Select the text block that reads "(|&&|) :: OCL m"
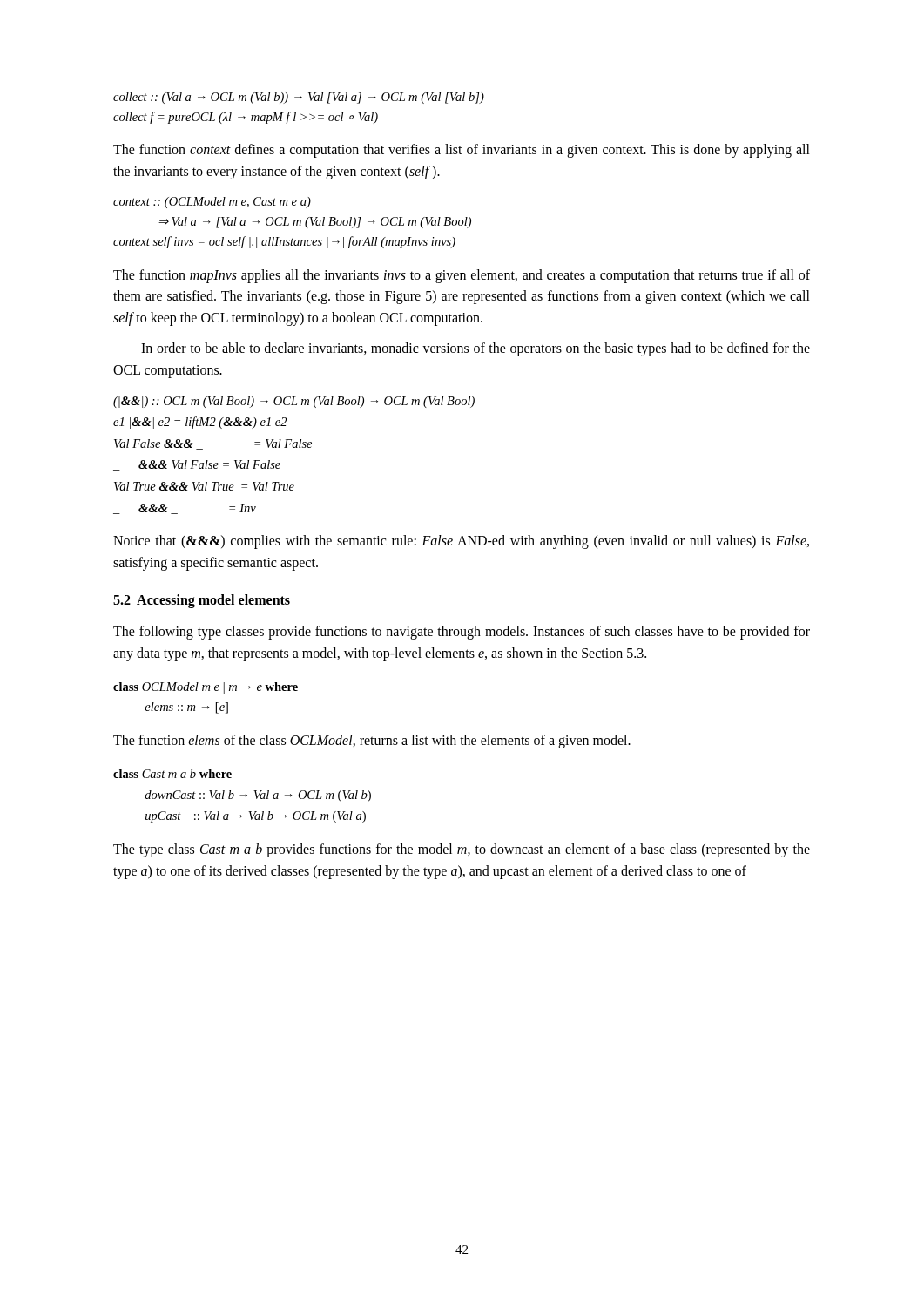The width and height of the screenshot is (924, 1307). (x=294, y=402)
